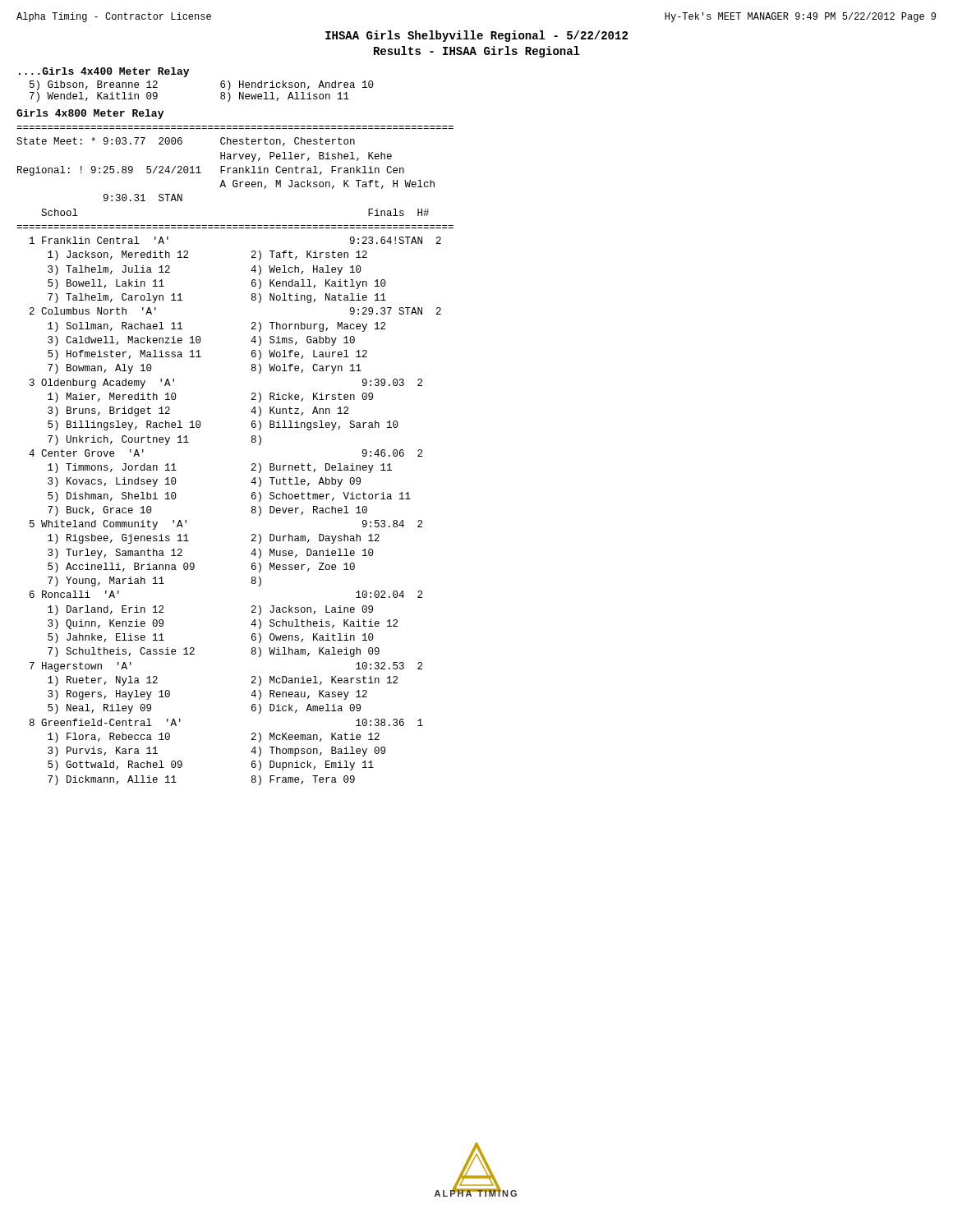Locate the table with the text "======================================================================= State Meet: *"

click(476, 455)
